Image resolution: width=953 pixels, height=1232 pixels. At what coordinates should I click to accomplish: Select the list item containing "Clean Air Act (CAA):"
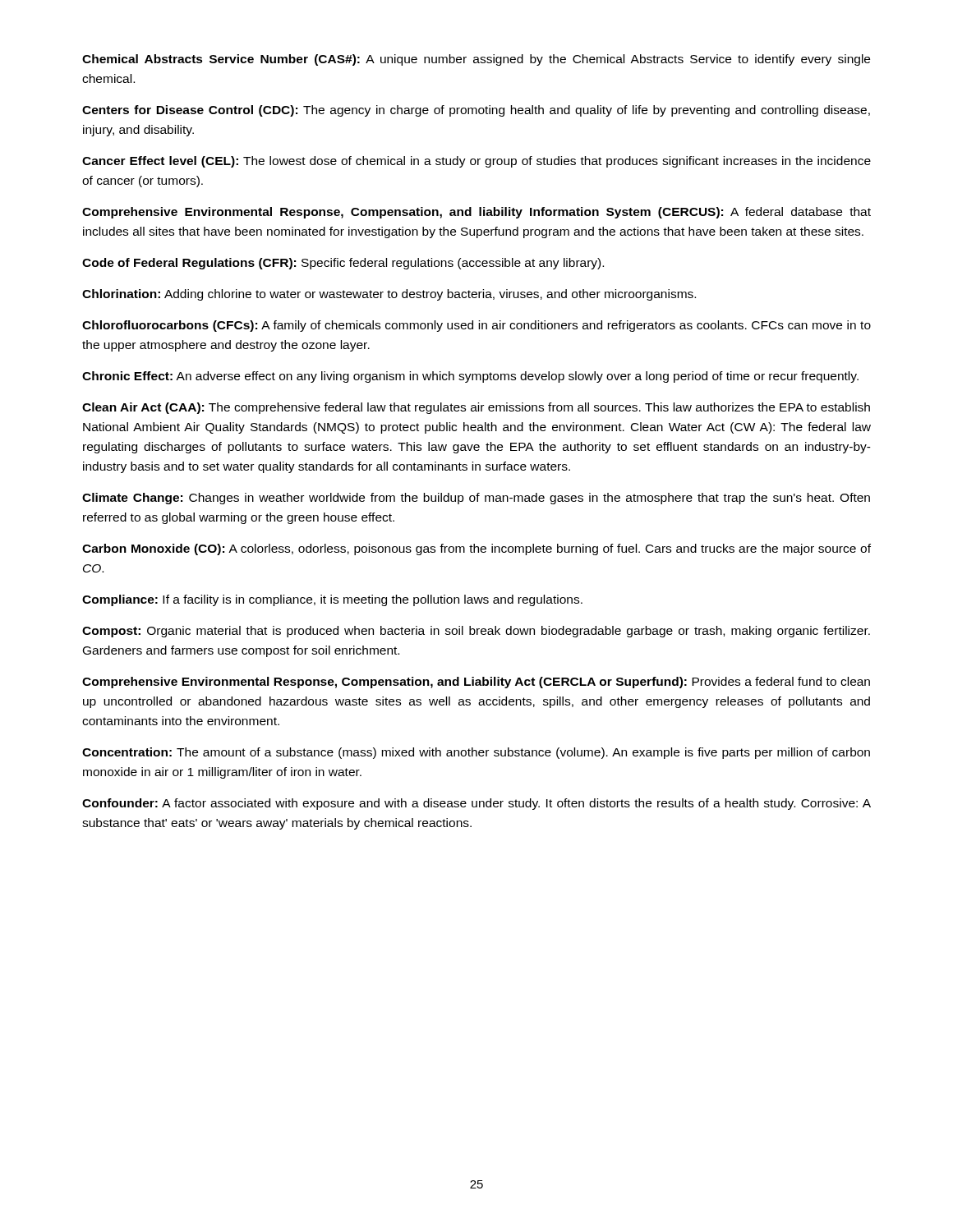[x=476, y=437]
